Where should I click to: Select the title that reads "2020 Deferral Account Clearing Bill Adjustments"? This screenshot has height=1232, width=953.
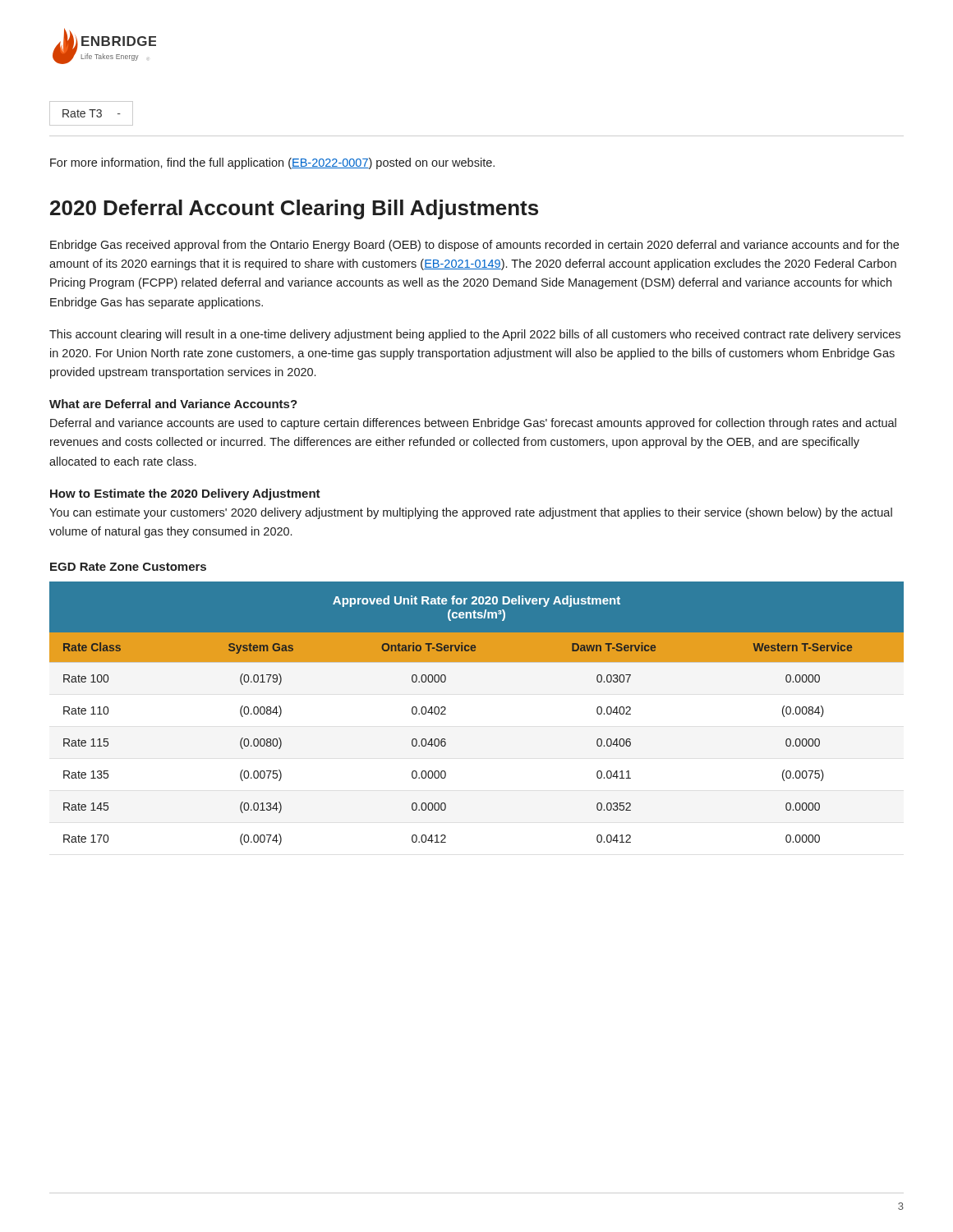pyautogui.click(x=476, y=208)
